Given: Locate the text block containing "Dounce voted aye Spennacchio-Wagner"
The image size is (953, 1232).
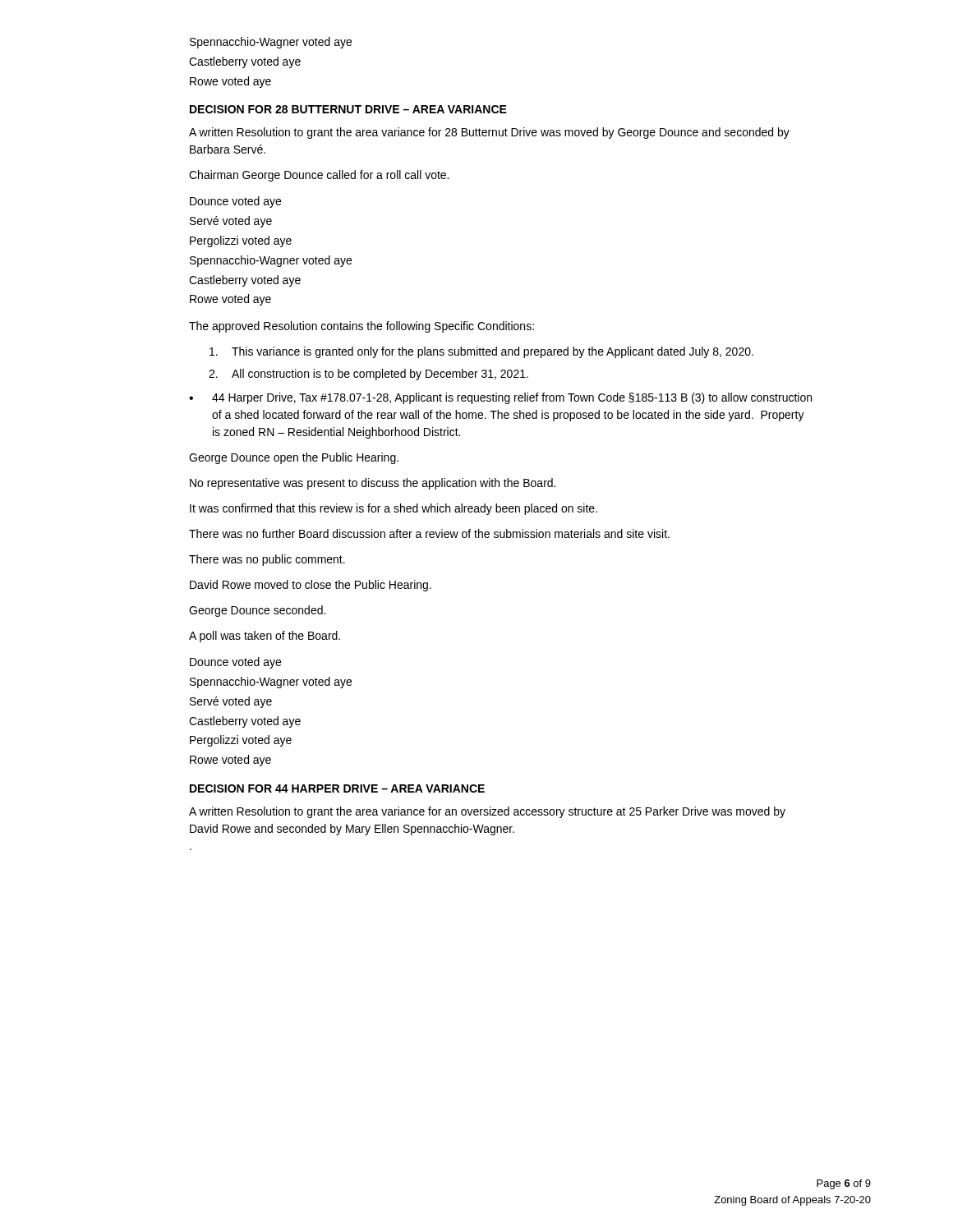Looking at the screenshot, I should tap(271, 711).
